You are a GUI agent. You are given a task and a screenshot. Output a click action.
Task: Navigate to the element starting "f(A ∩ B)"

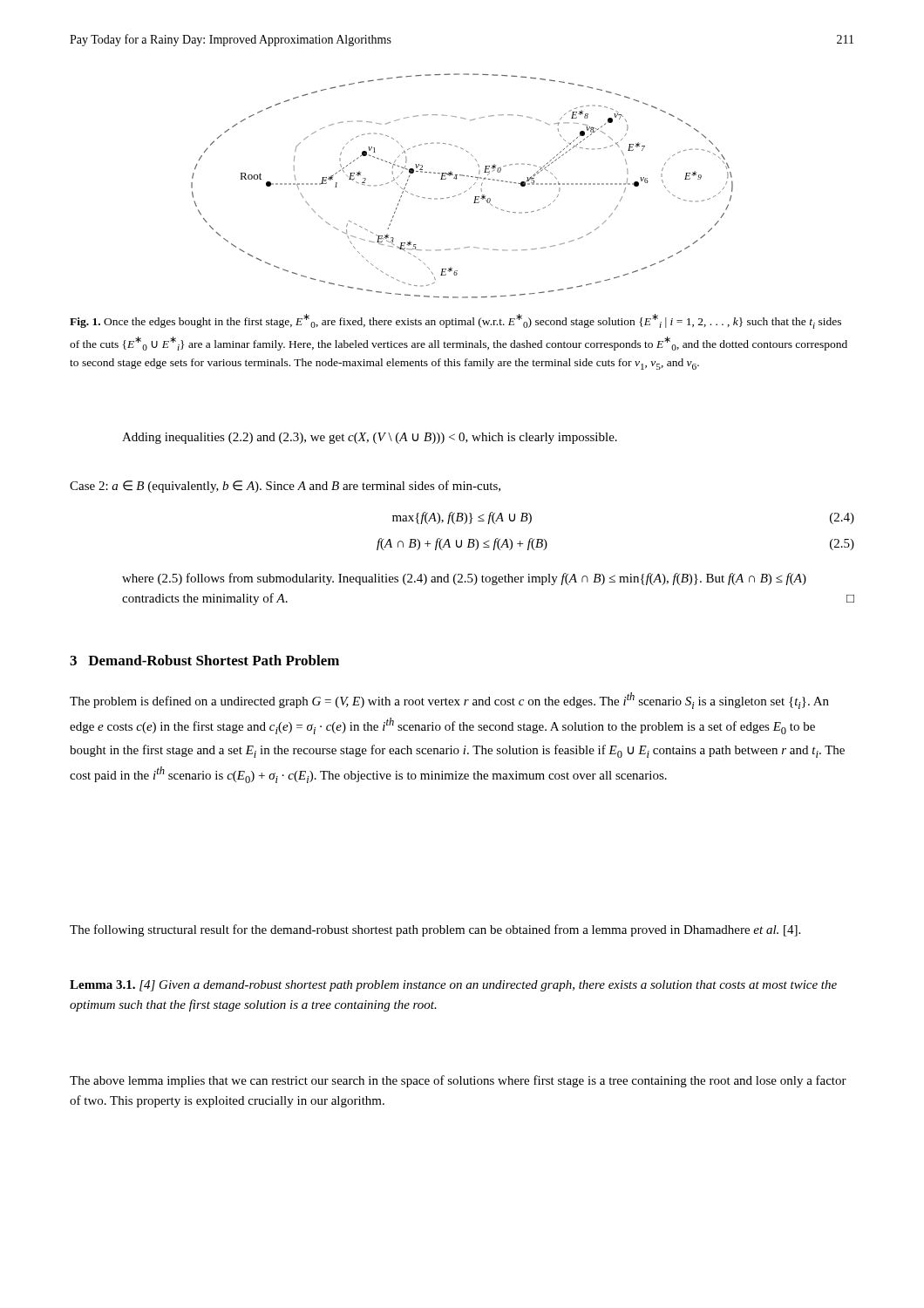pyautogui.click(x=462, y=543)
